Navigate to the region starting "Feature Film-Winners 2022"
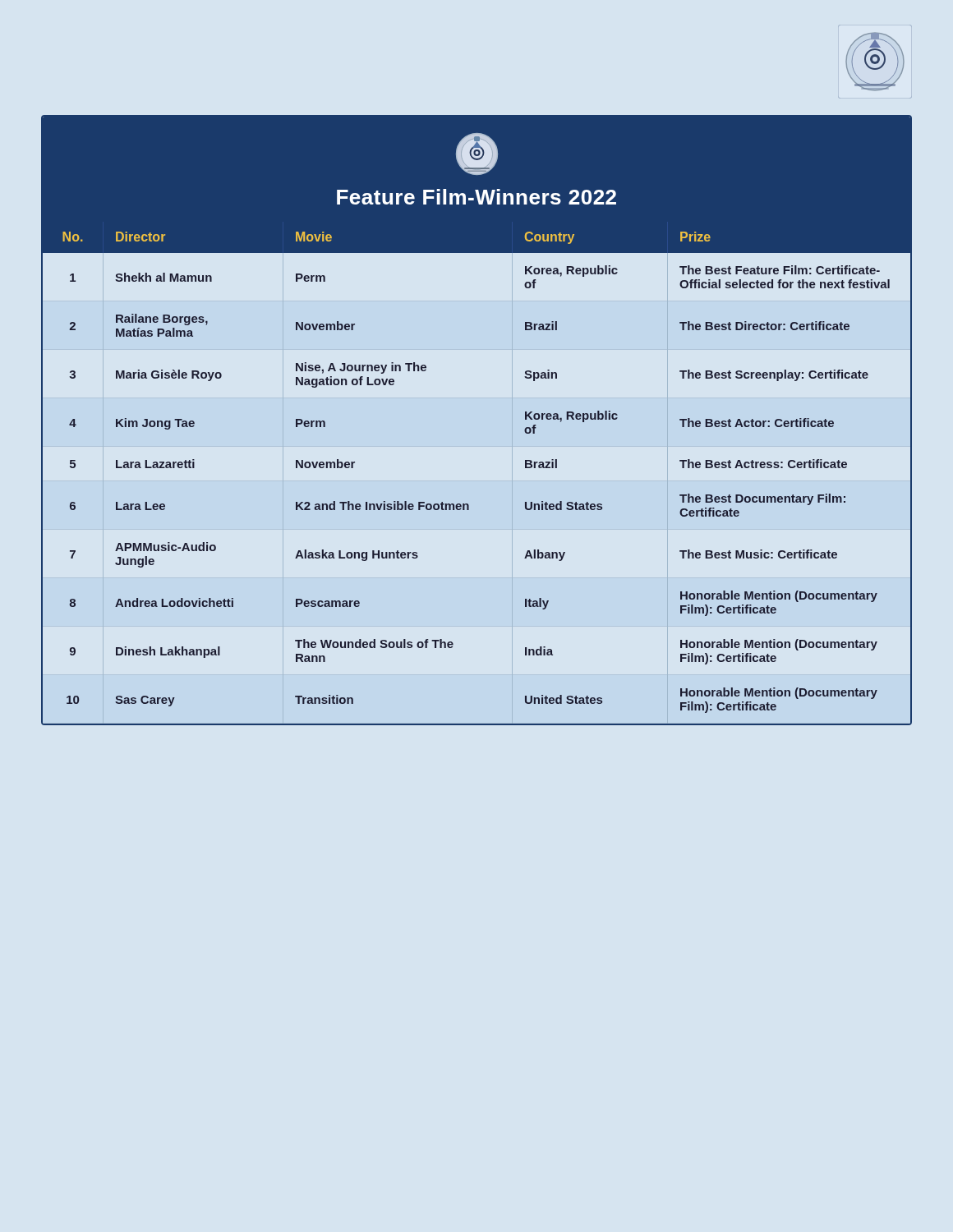 (476, 197)
